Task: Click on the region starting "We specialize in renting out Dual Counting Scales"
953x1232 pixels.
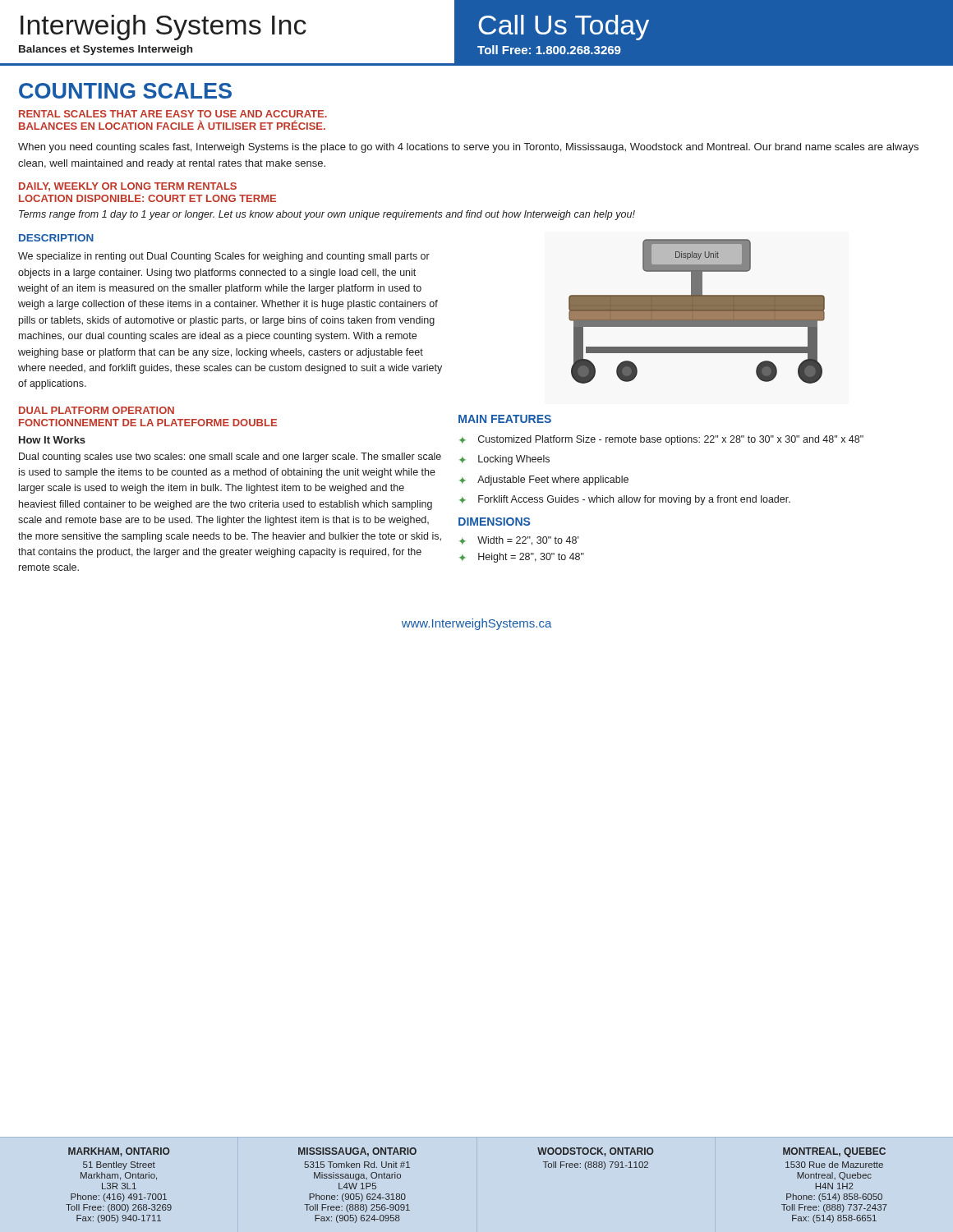Action: (x=230, y=320)
